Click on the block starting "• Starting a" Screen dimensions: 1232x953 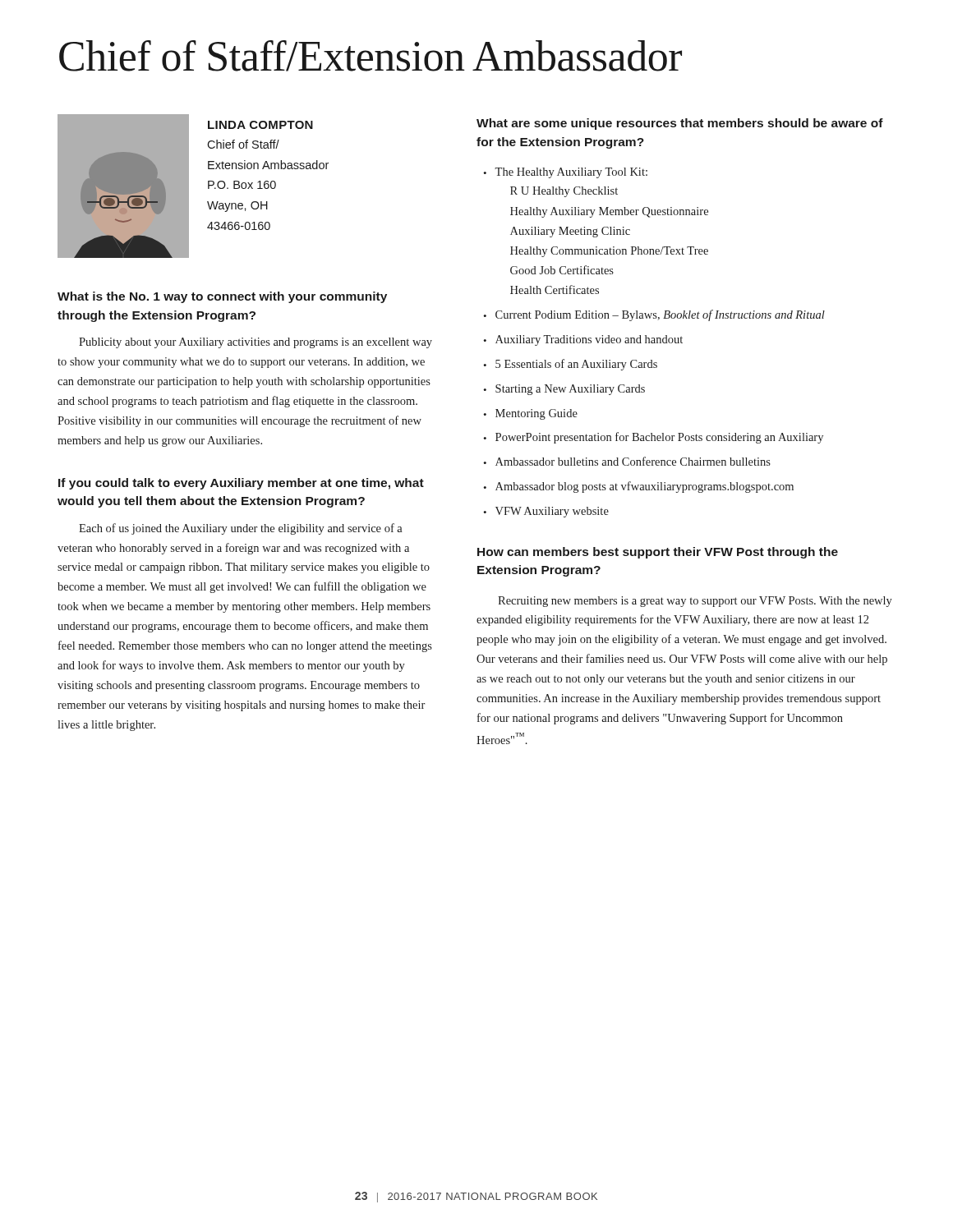point(564,390)
